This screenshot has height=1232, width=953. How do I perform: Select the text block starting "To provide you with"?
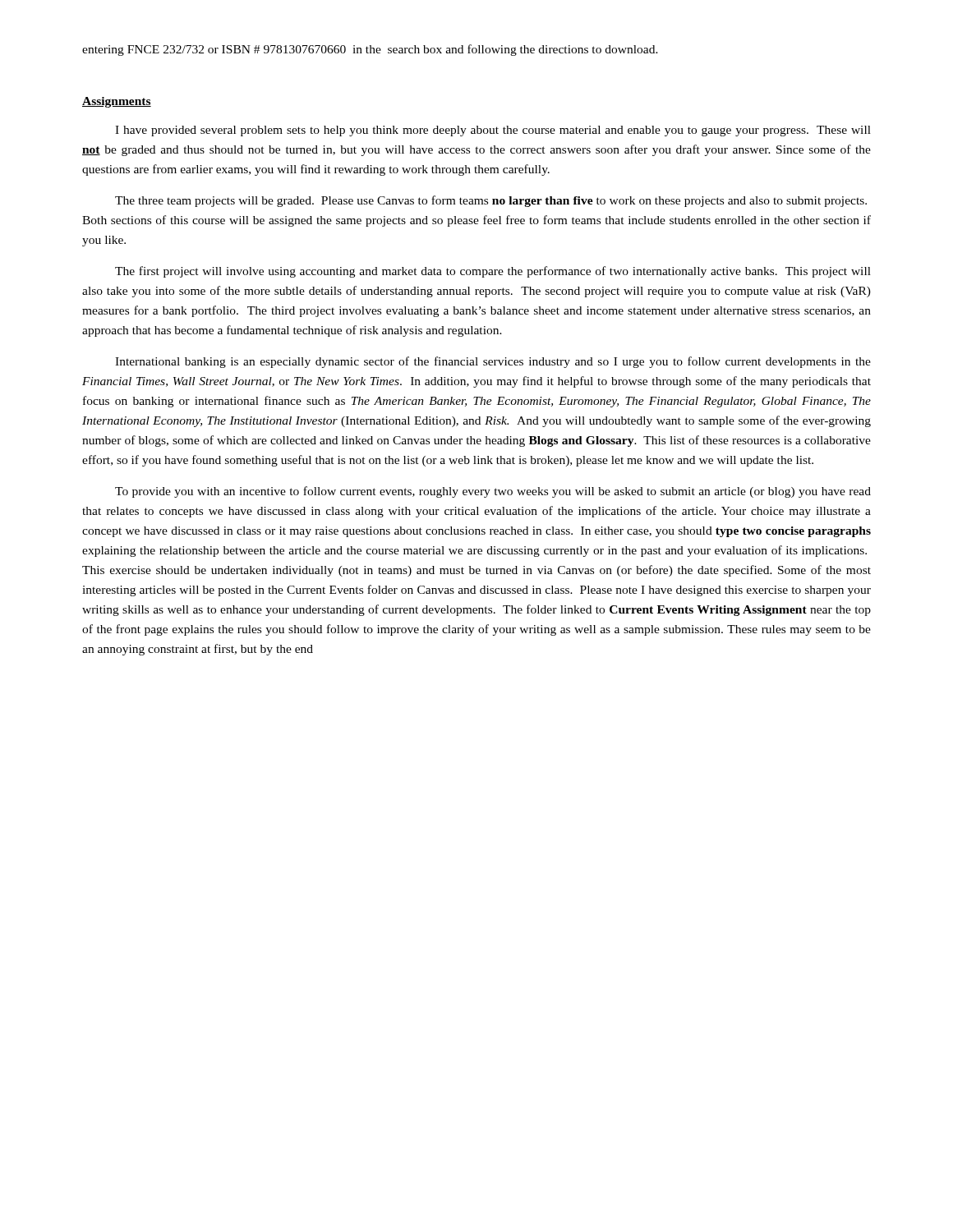point(476,570)
